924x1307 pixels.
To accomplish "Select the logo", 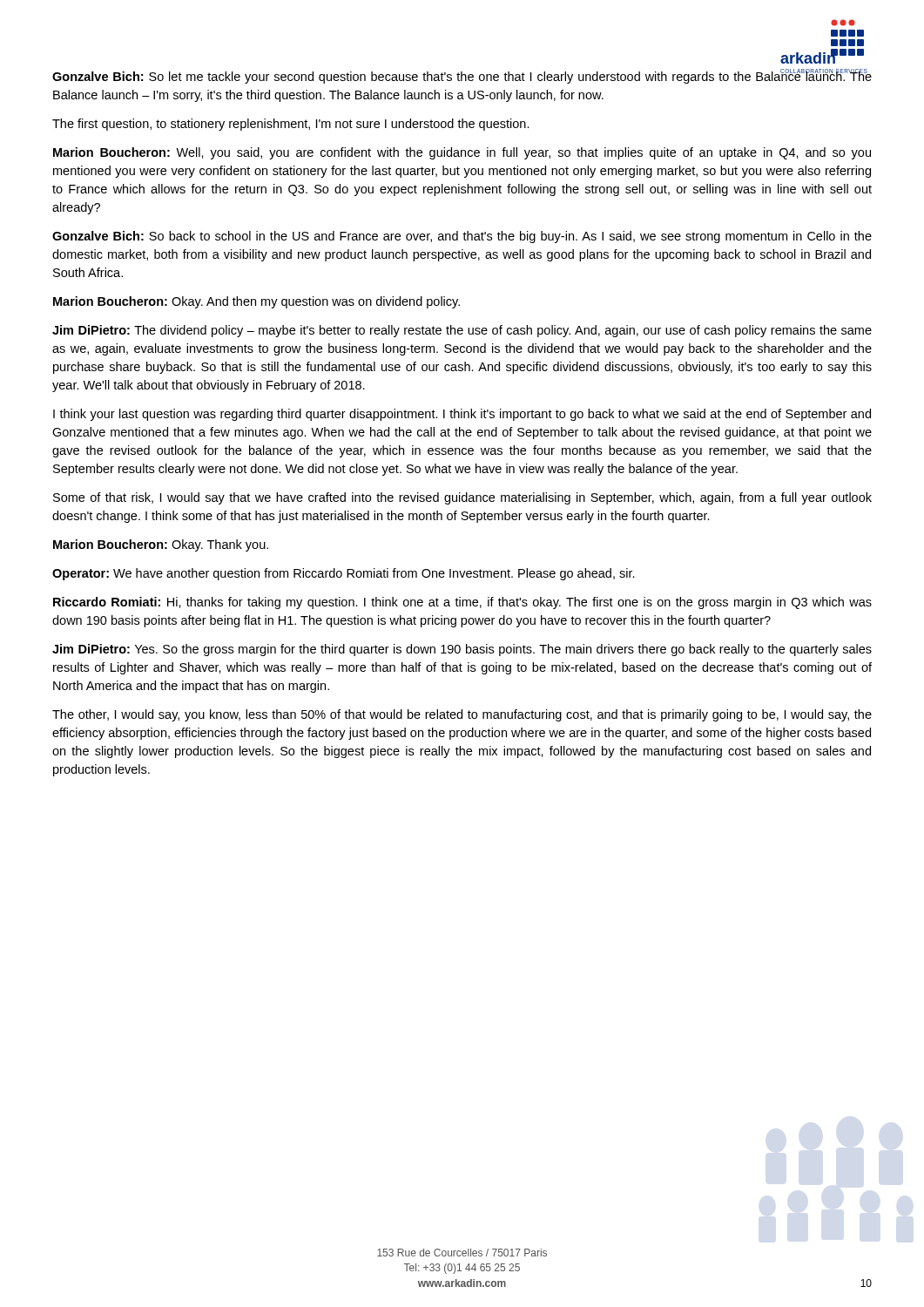I will click(x=828, y=46).
